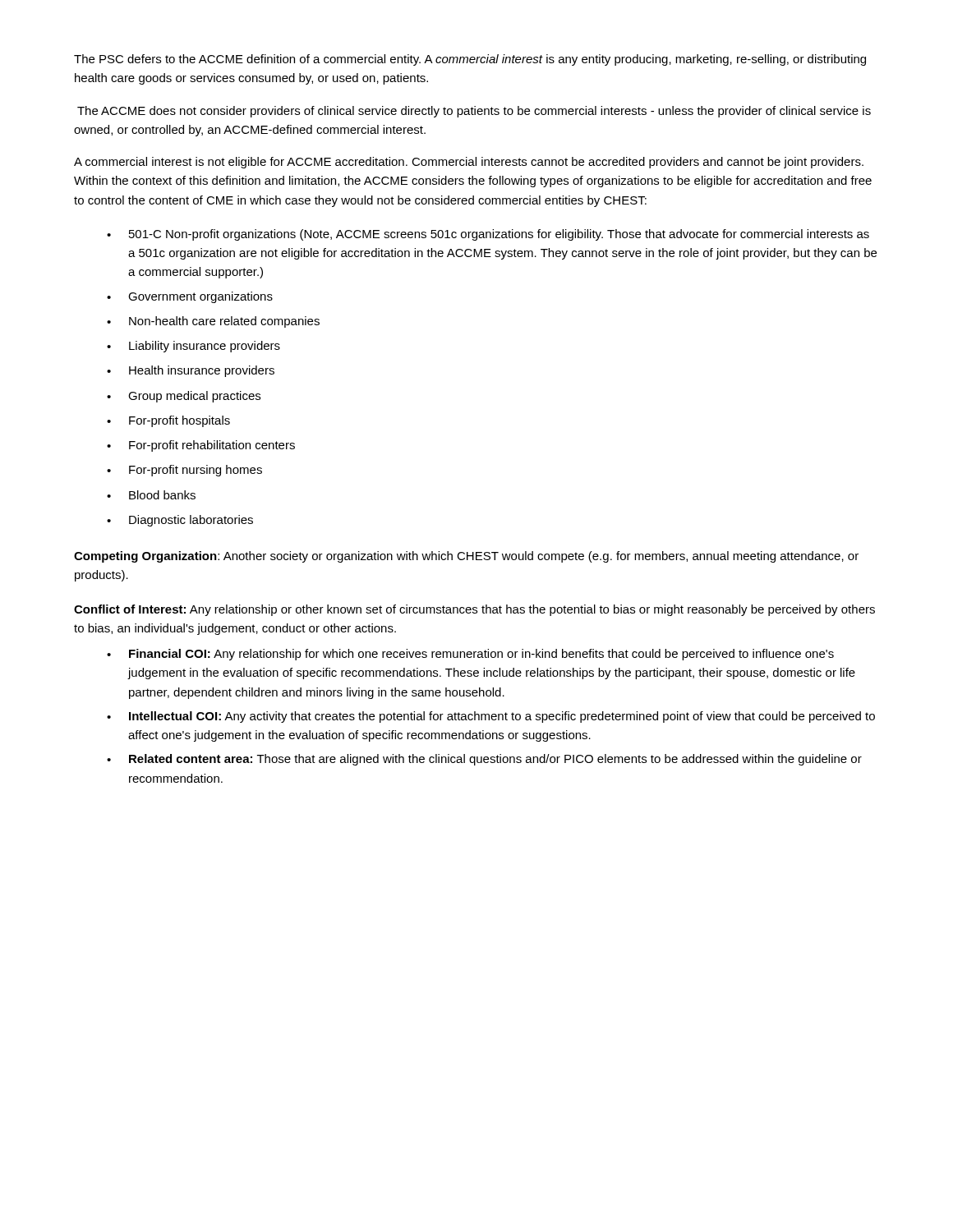The width and height of the screenshot is (953, 1232).
Task: Locate the list item containing "• For-profit rehabilitation centers"
Action: pyautogui.click(x=201, y=446)
